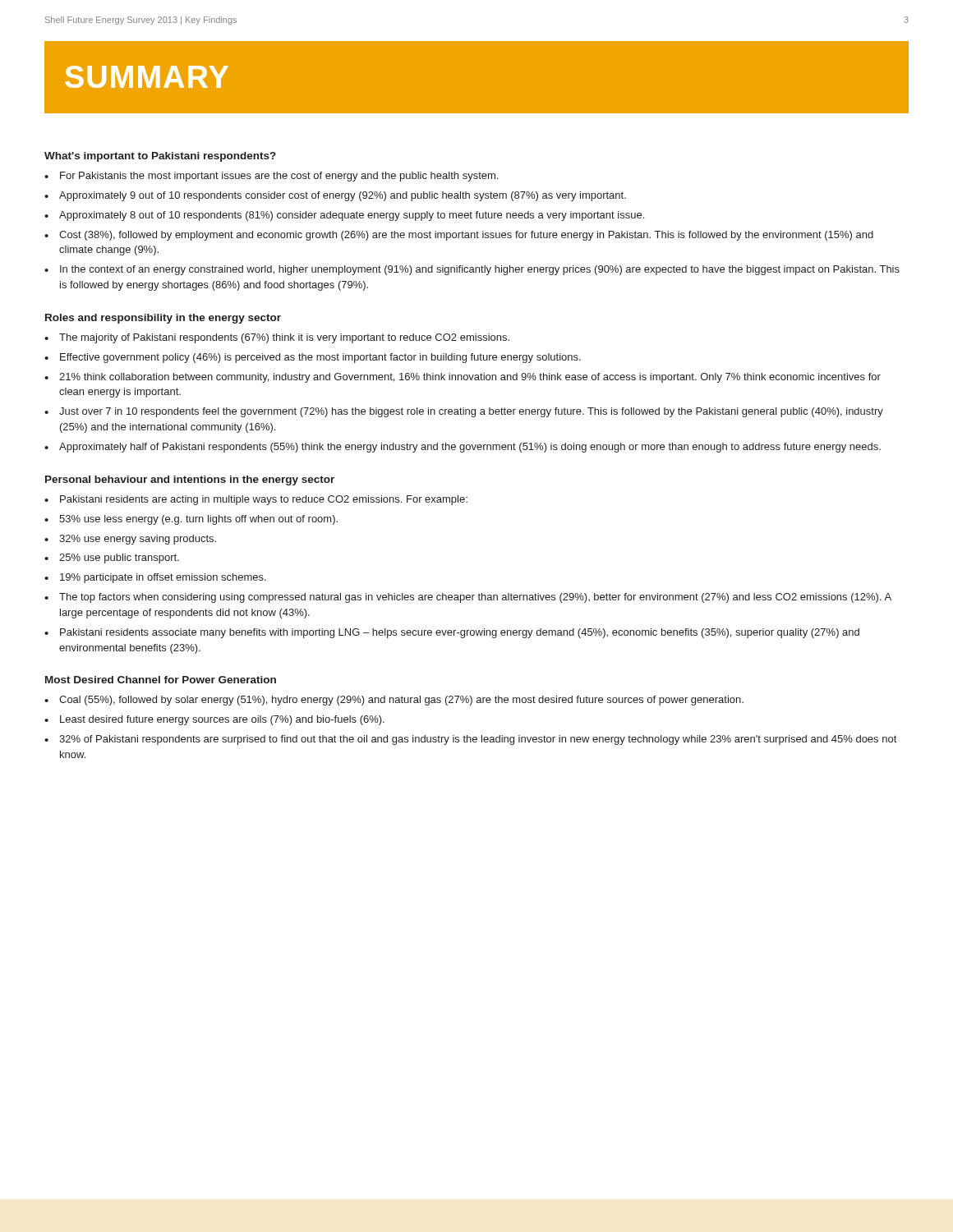
Task: Locate the list item that says "25% use public transport."
Action: tap(119, 558)
